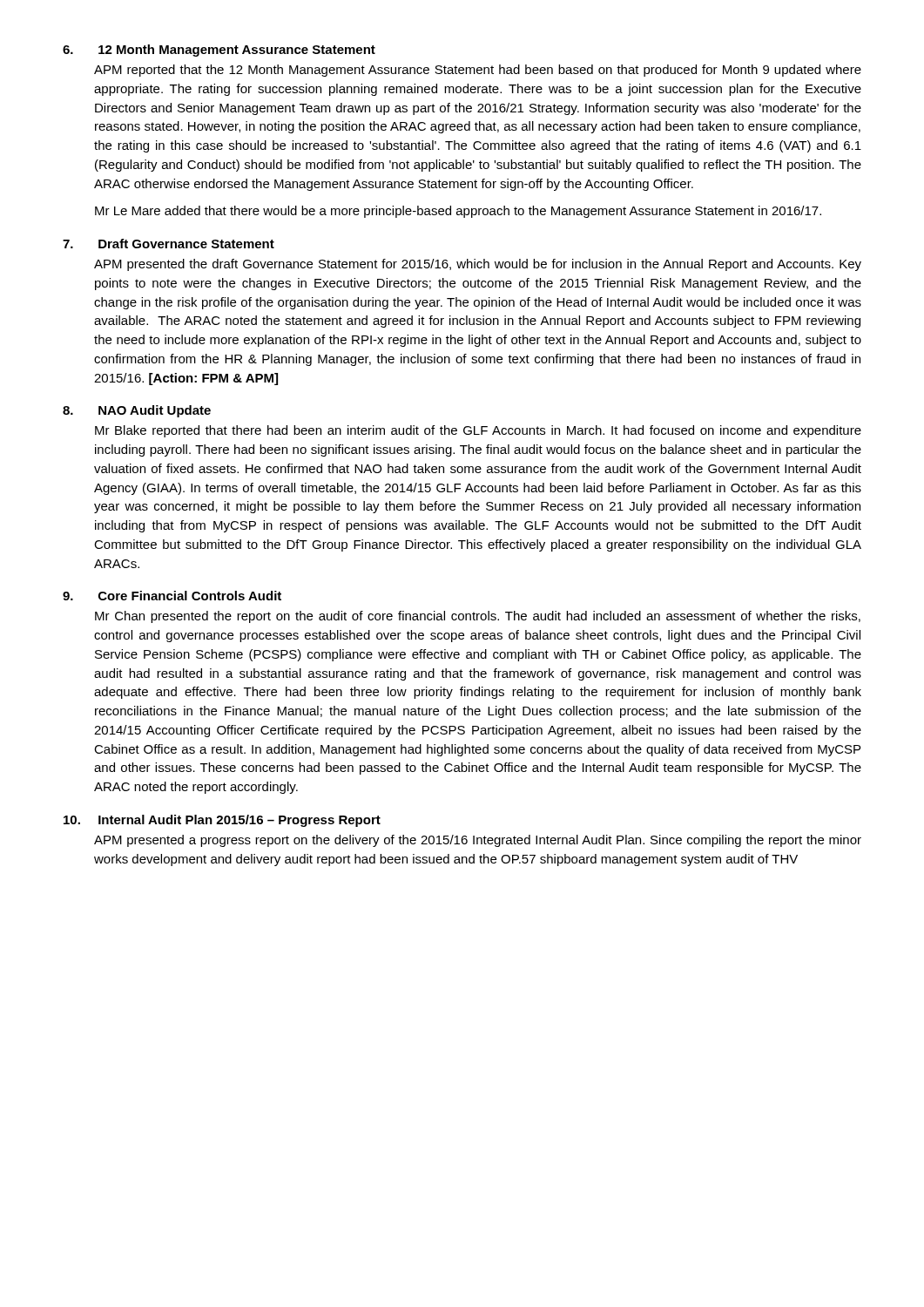Screen dimensions: 1307x924
Task: Point to the block beginning "APM presented the draft Governance Statement for 2015/16,"
Action: 478,321
